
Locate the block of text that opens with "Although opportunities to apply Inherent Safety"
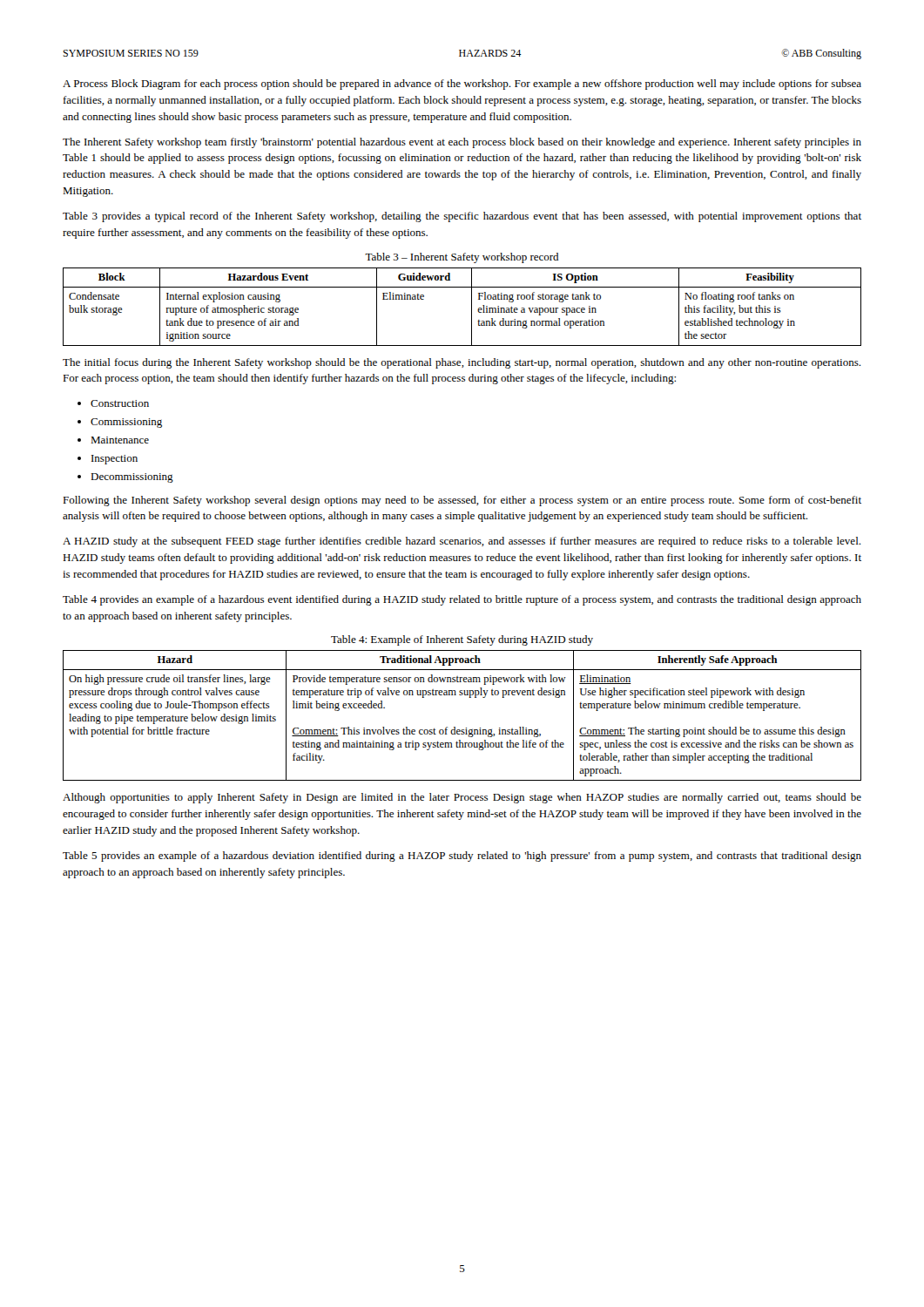tap(462, 814)
